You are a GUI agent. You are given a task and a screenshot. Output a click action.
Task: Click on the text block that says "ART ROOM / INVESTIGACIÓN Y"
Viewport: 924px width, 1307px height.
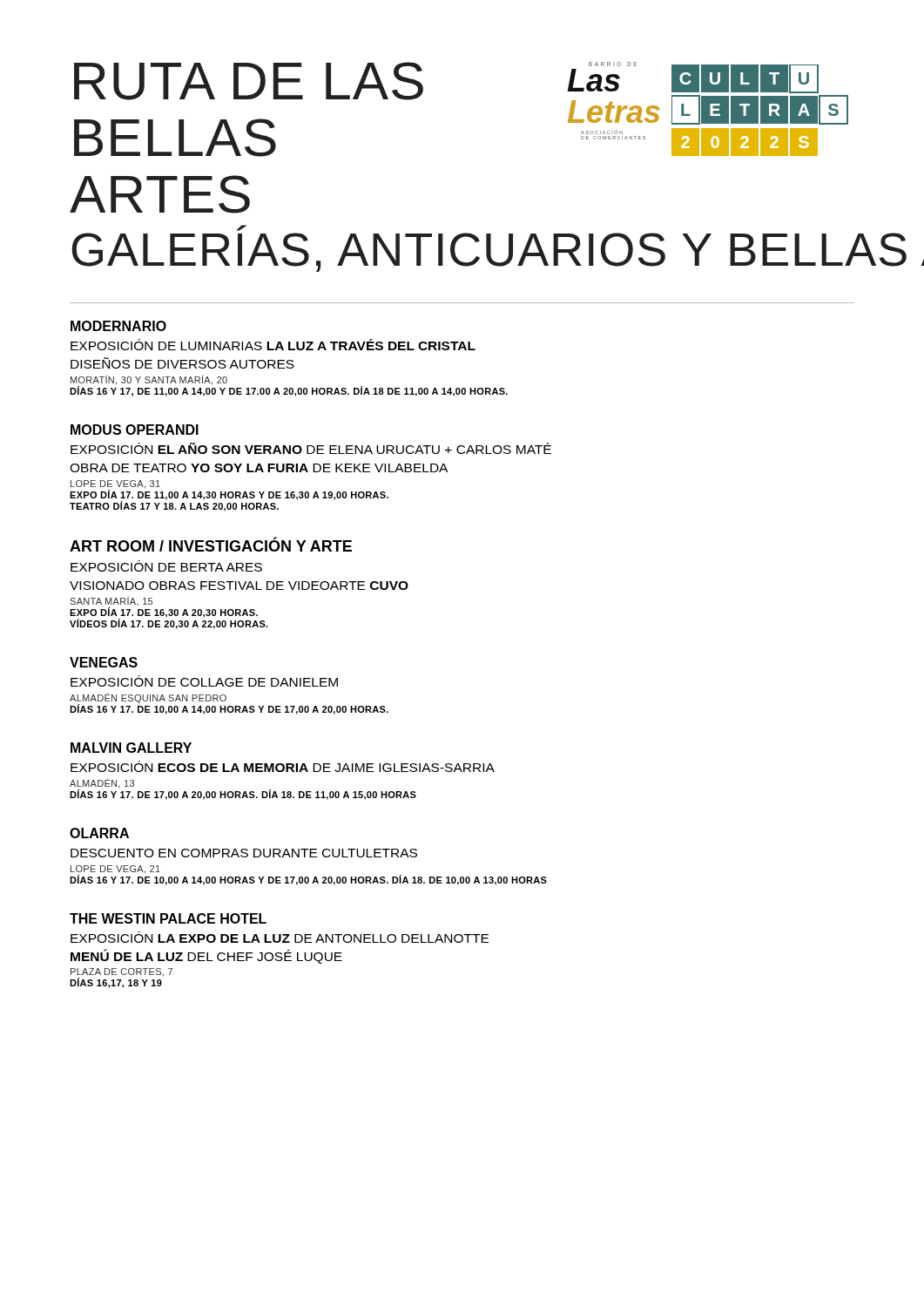tap(211, 544)
